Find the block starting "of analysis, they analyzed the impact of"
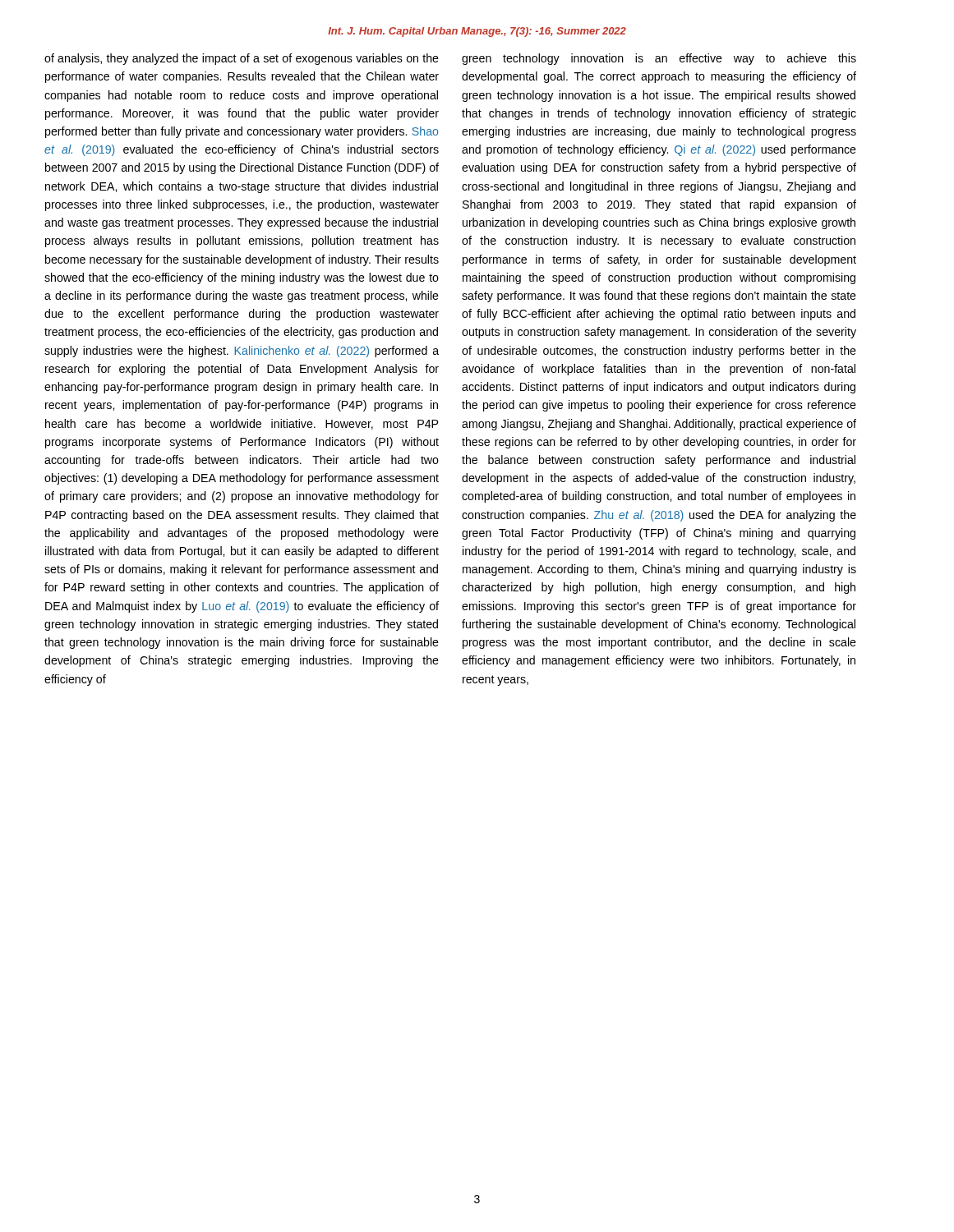954x1232 pixels. [x=242, y=369]
